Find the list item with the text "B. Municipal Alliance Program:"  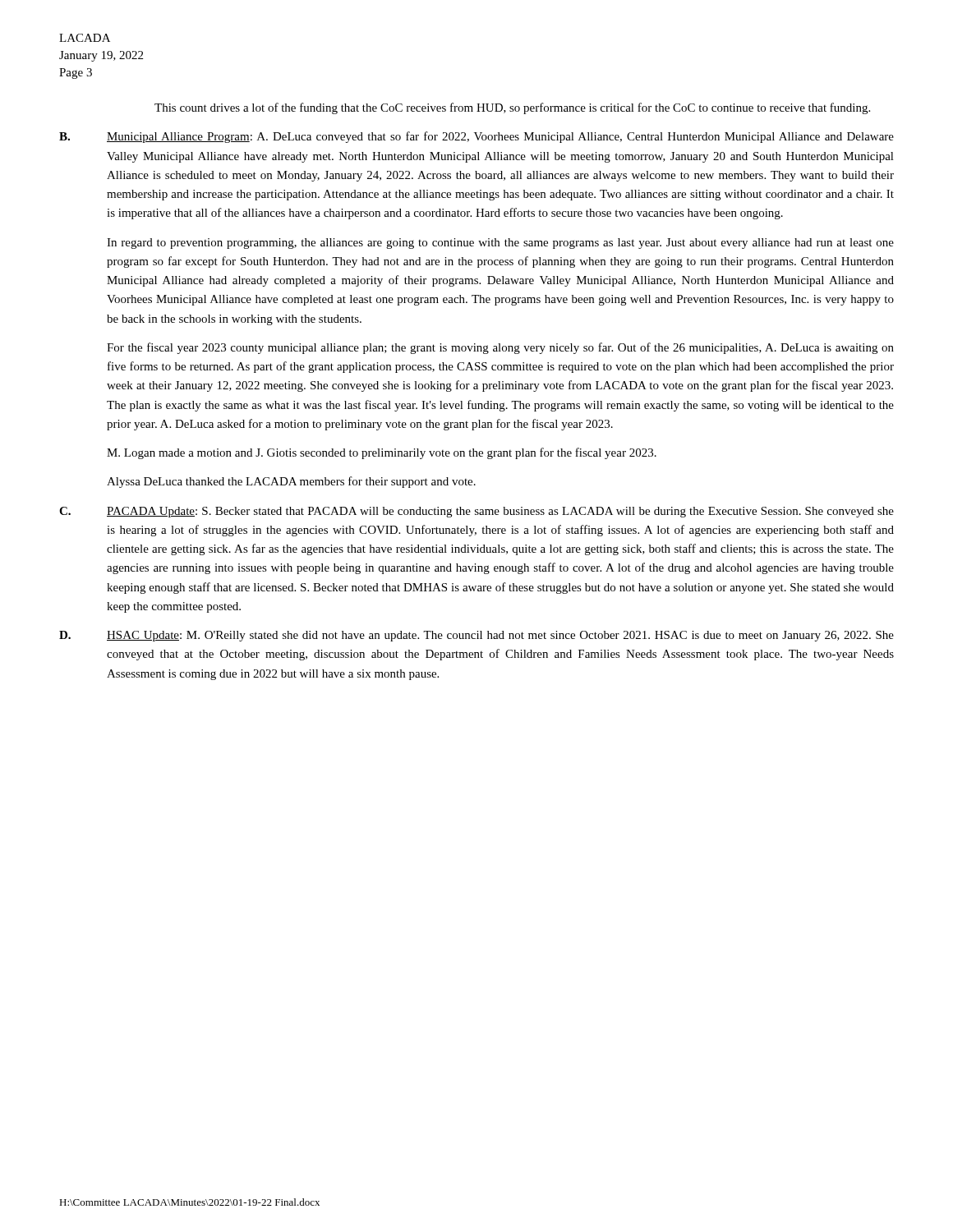pos(476,175)
